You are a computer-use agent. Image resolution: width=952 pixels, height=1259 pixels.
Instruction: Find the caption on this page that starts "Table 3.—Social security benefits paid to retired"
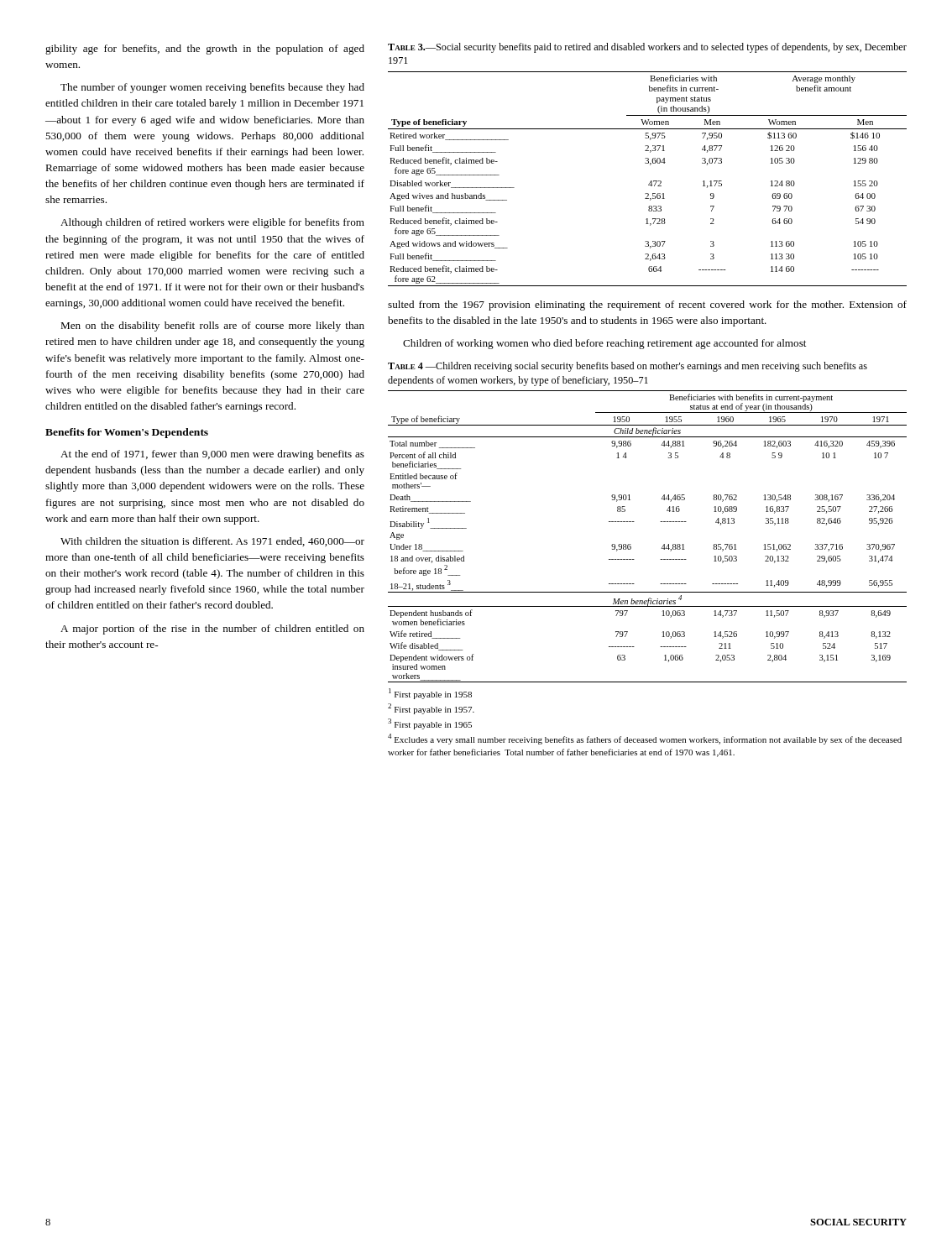647,54
